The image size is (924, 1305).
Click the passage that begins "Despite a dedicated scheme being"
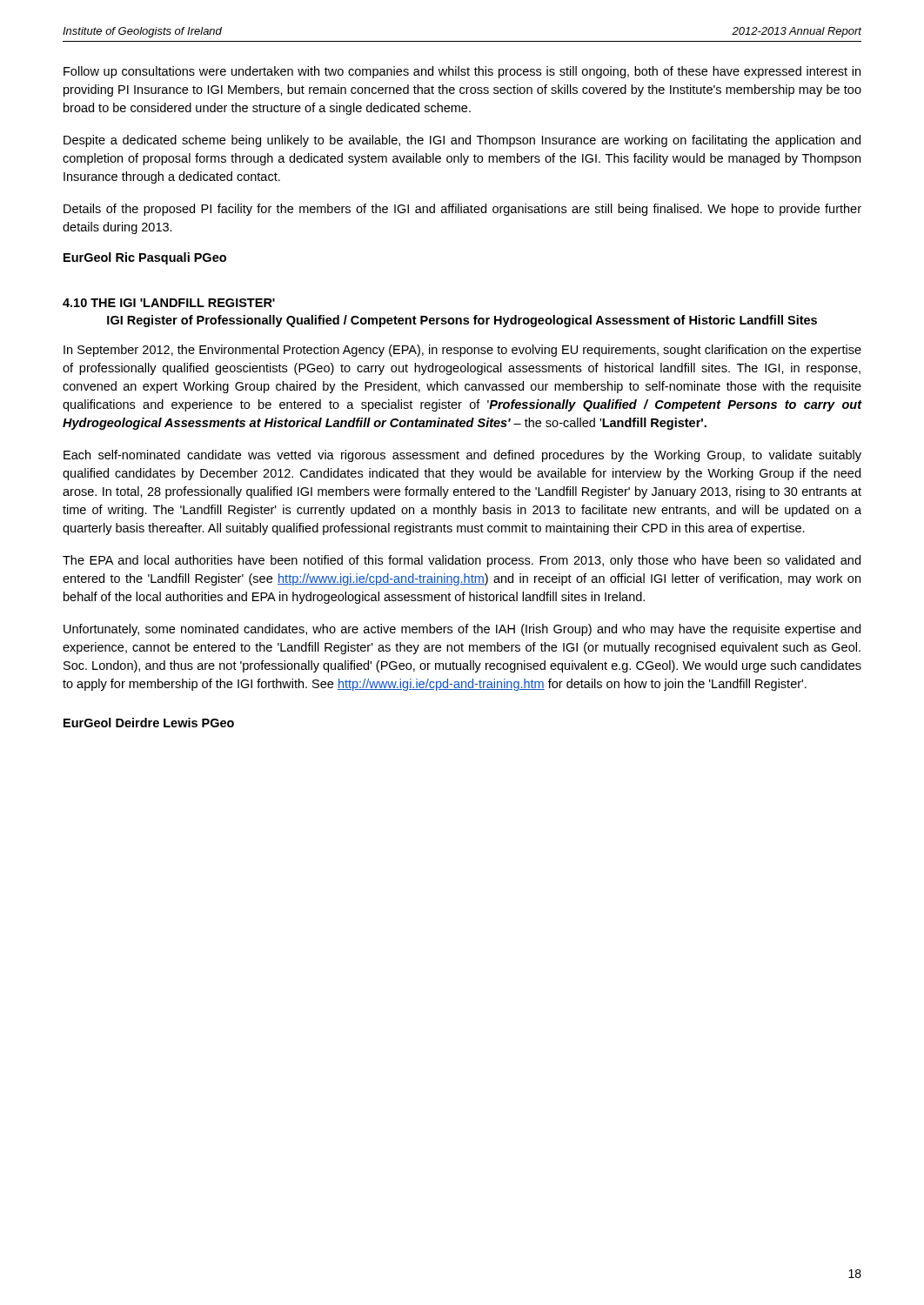point(462,158)
